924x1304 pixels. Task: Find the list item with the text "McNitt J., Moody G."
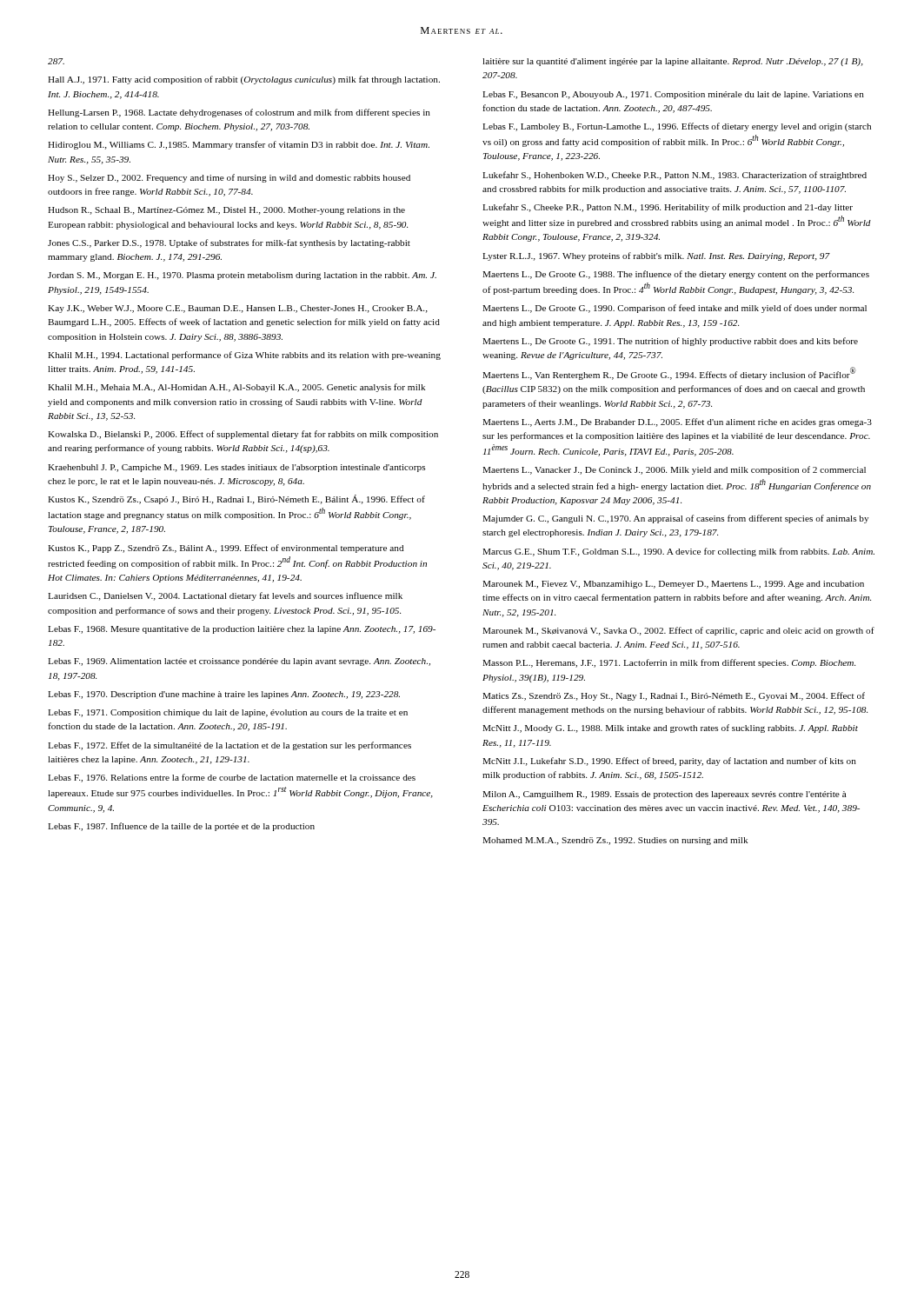click(670, 735)
